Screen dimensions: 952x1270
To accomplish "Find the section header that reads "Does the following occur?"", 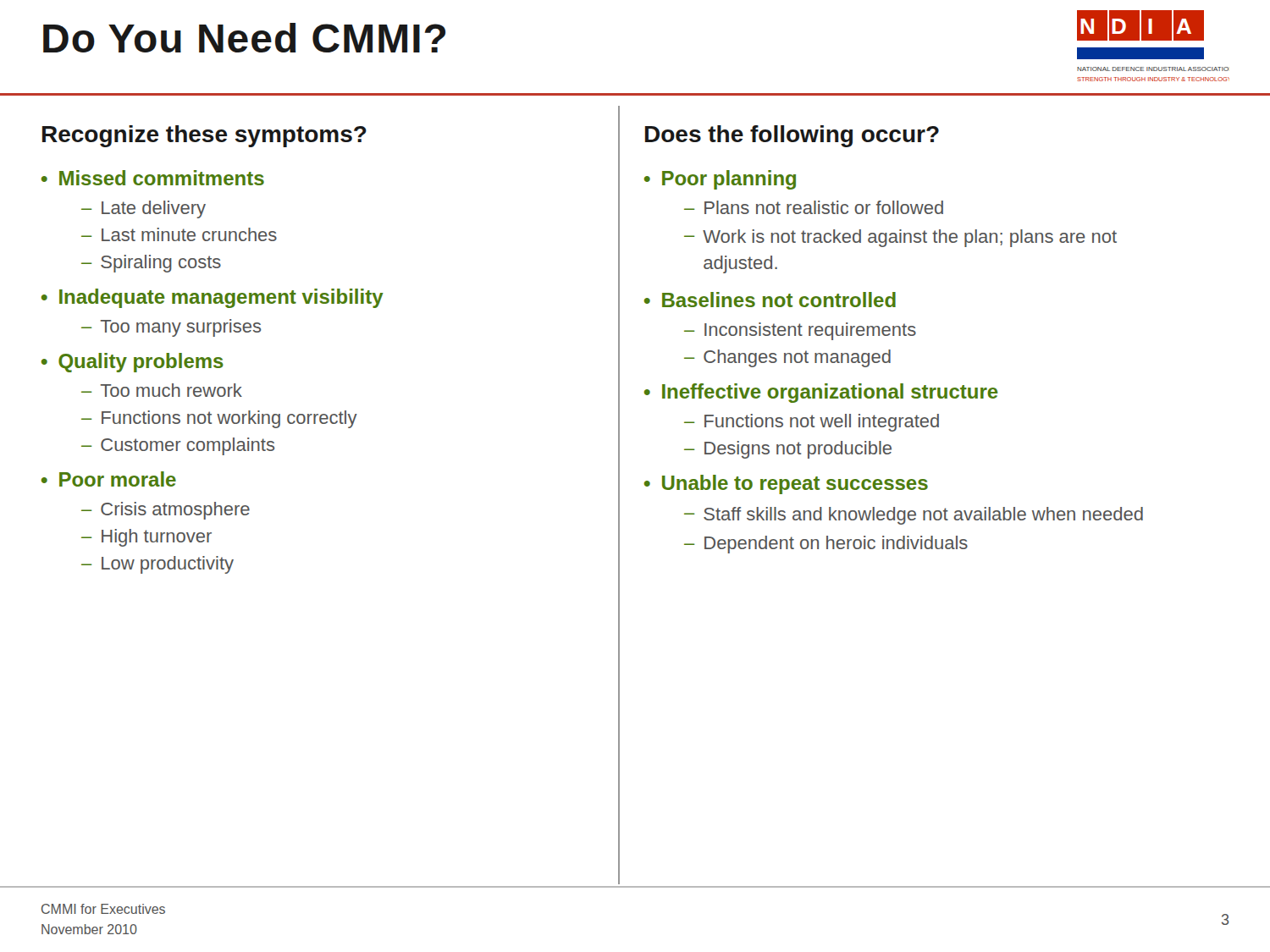I will [792, 134].
